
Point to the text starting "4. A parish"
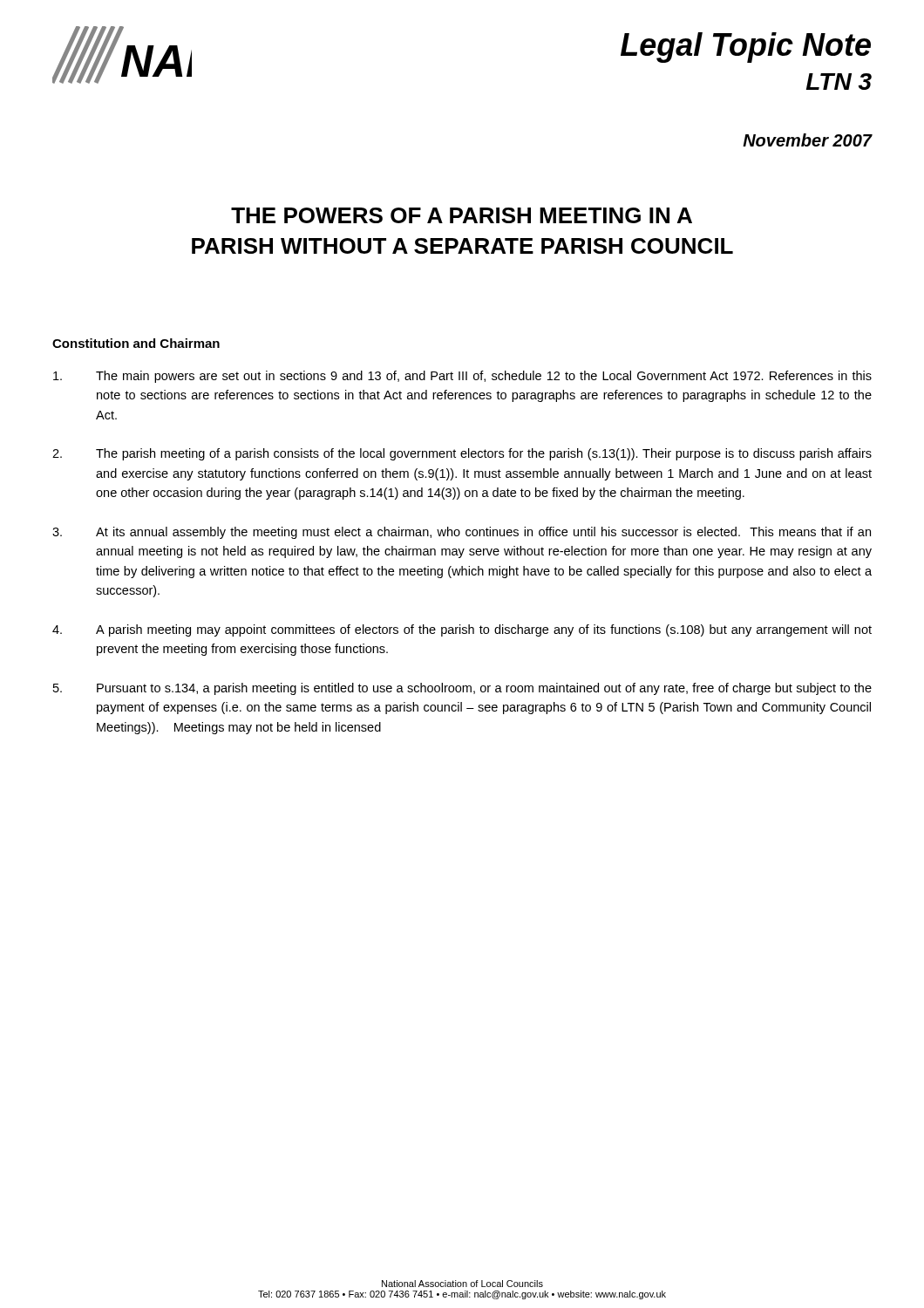(x=462, y=639)
